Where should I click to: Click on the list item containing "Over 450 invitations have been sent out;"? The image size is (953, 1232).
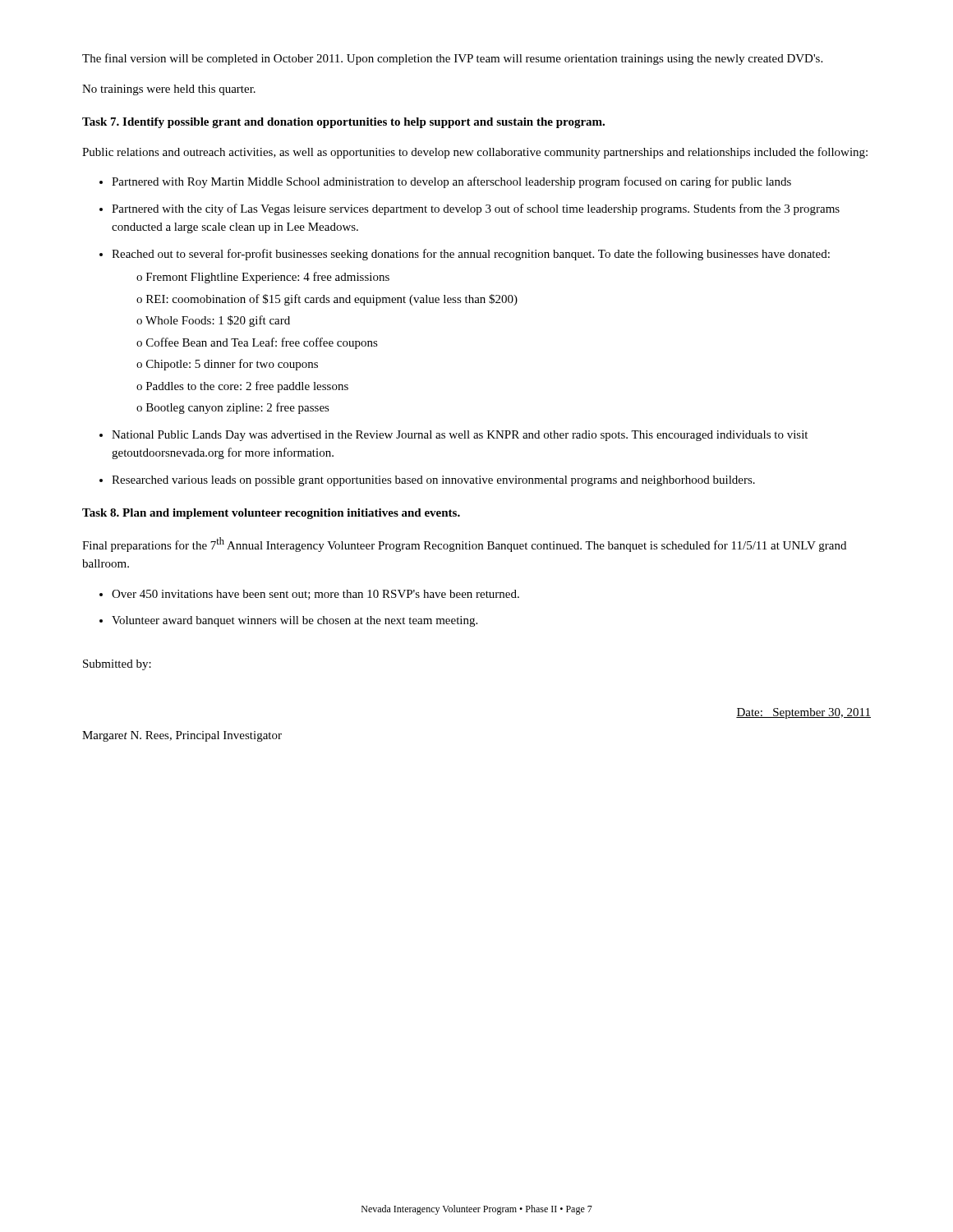pos(316,593)
